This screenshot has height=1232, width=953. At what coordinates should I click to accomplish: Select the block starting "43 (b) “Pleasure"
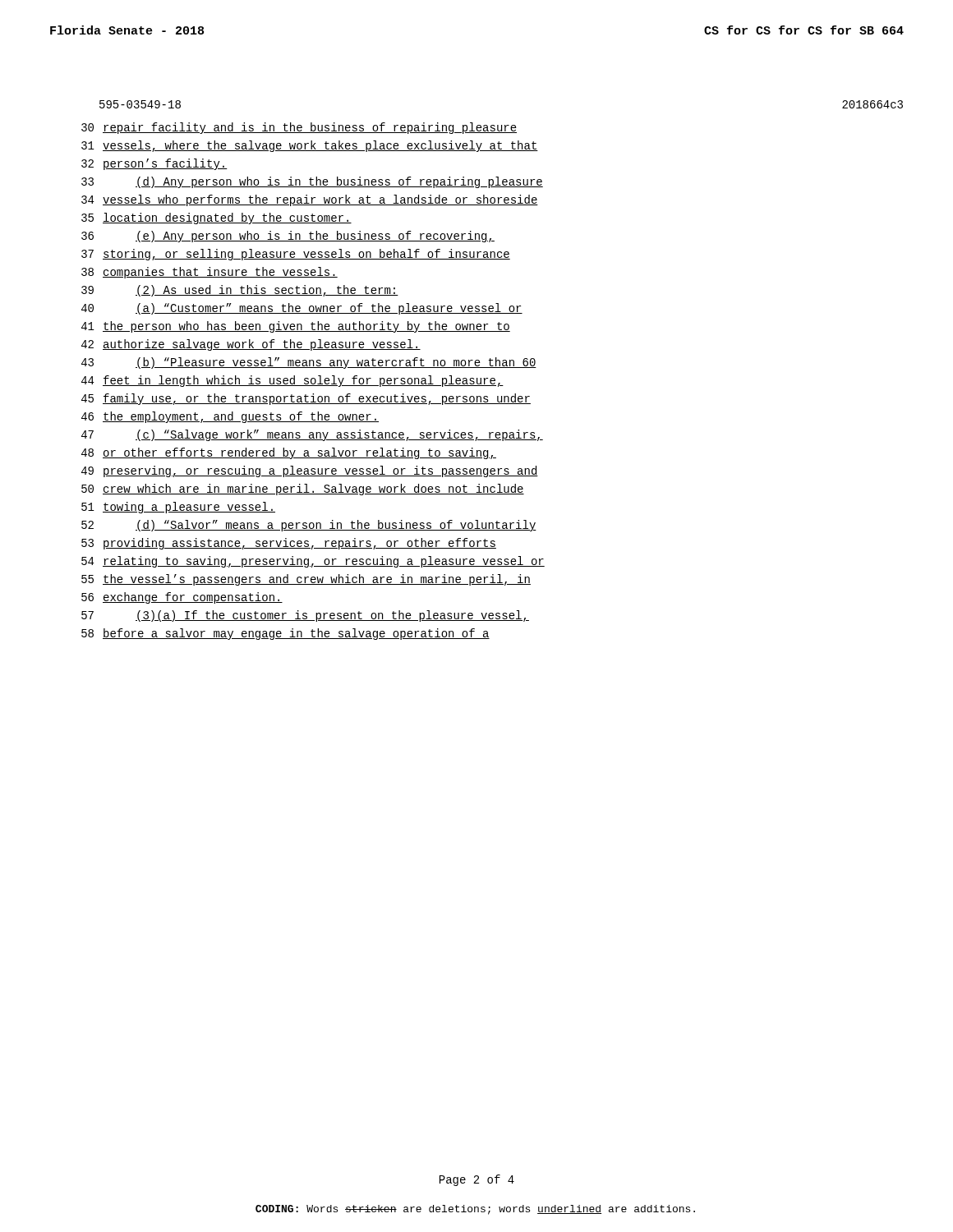click(476, 363)
